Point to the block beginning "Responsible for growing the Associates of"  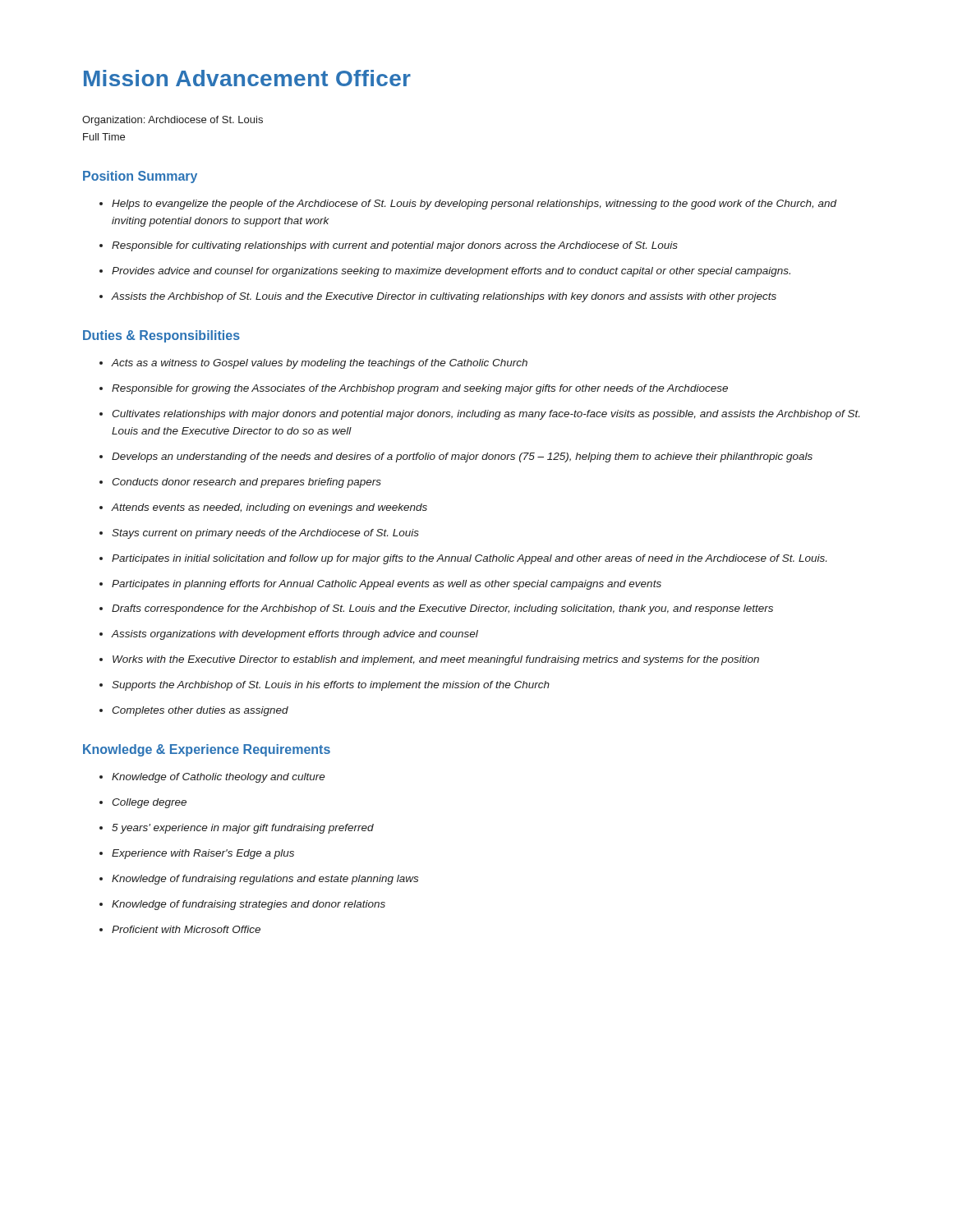pyautogui.click(x=476, y=389)
